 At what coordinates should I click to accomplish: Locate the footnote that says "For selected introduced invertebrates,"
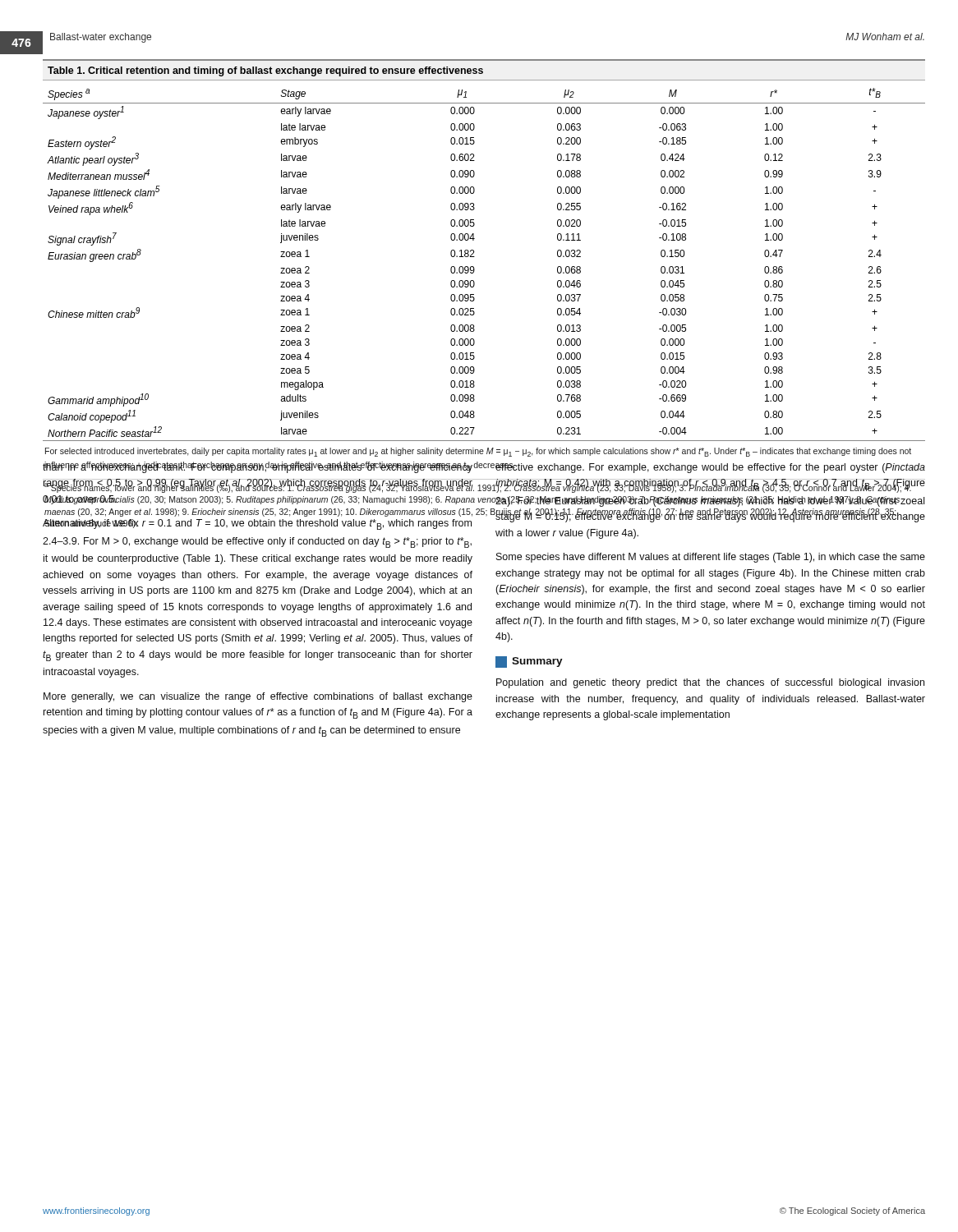pos(478,459)
